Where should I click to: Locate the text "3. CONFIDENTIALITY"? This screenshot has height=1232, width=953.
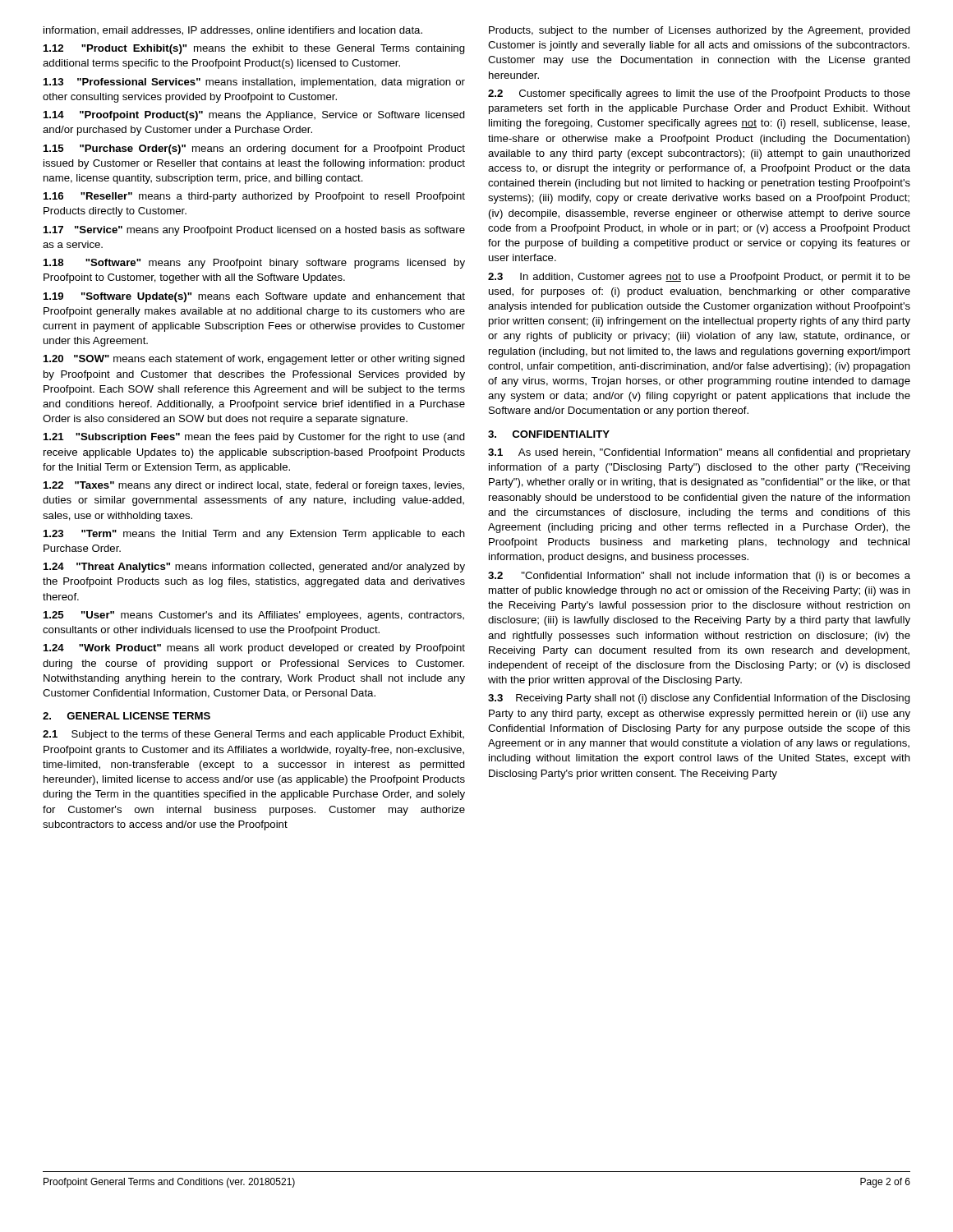pyautogui.click(x=549, y=434)
